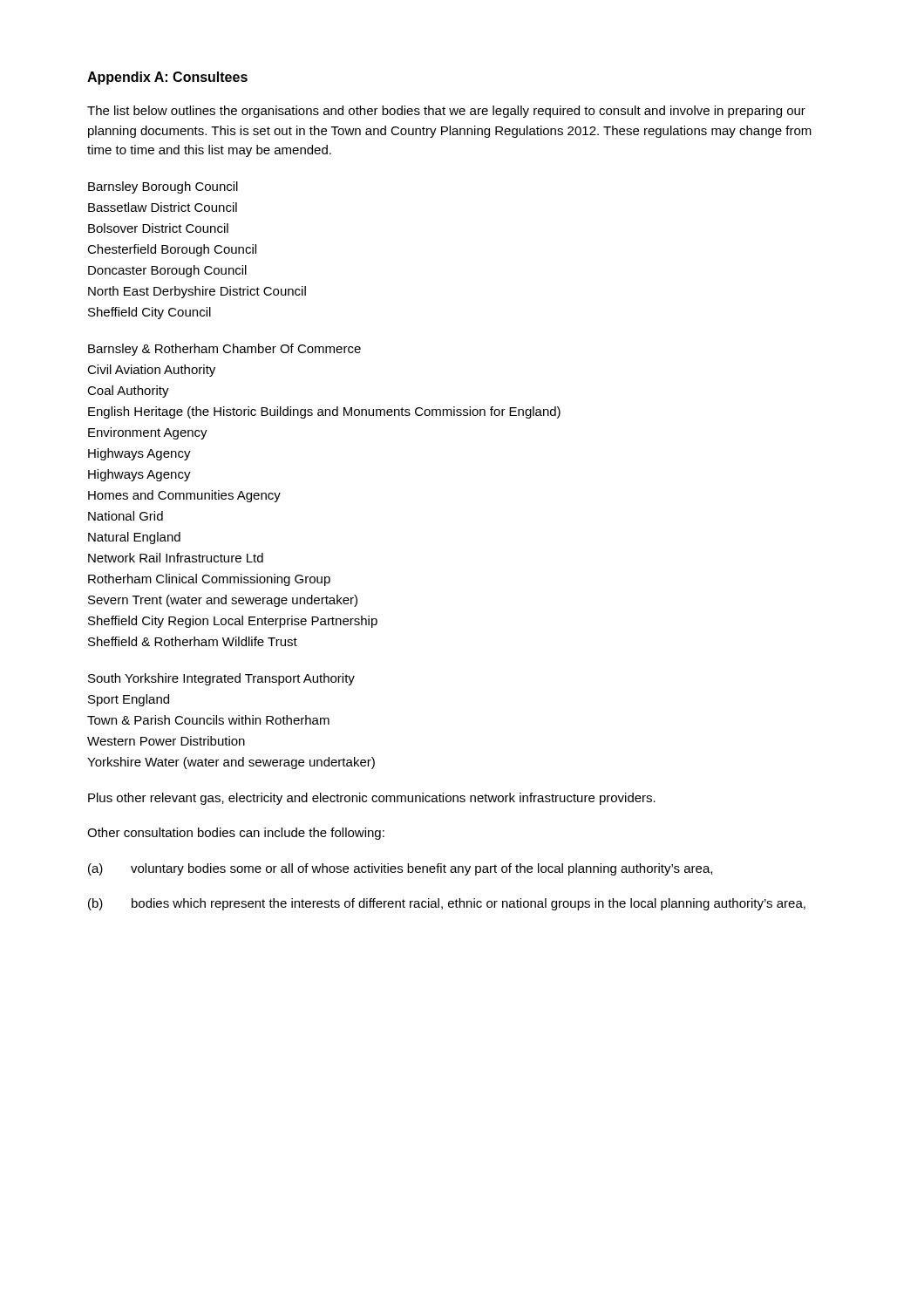Click on the list item that says "Natural England"
This screenshot has width=924, height=1308.
pos(134,536)
